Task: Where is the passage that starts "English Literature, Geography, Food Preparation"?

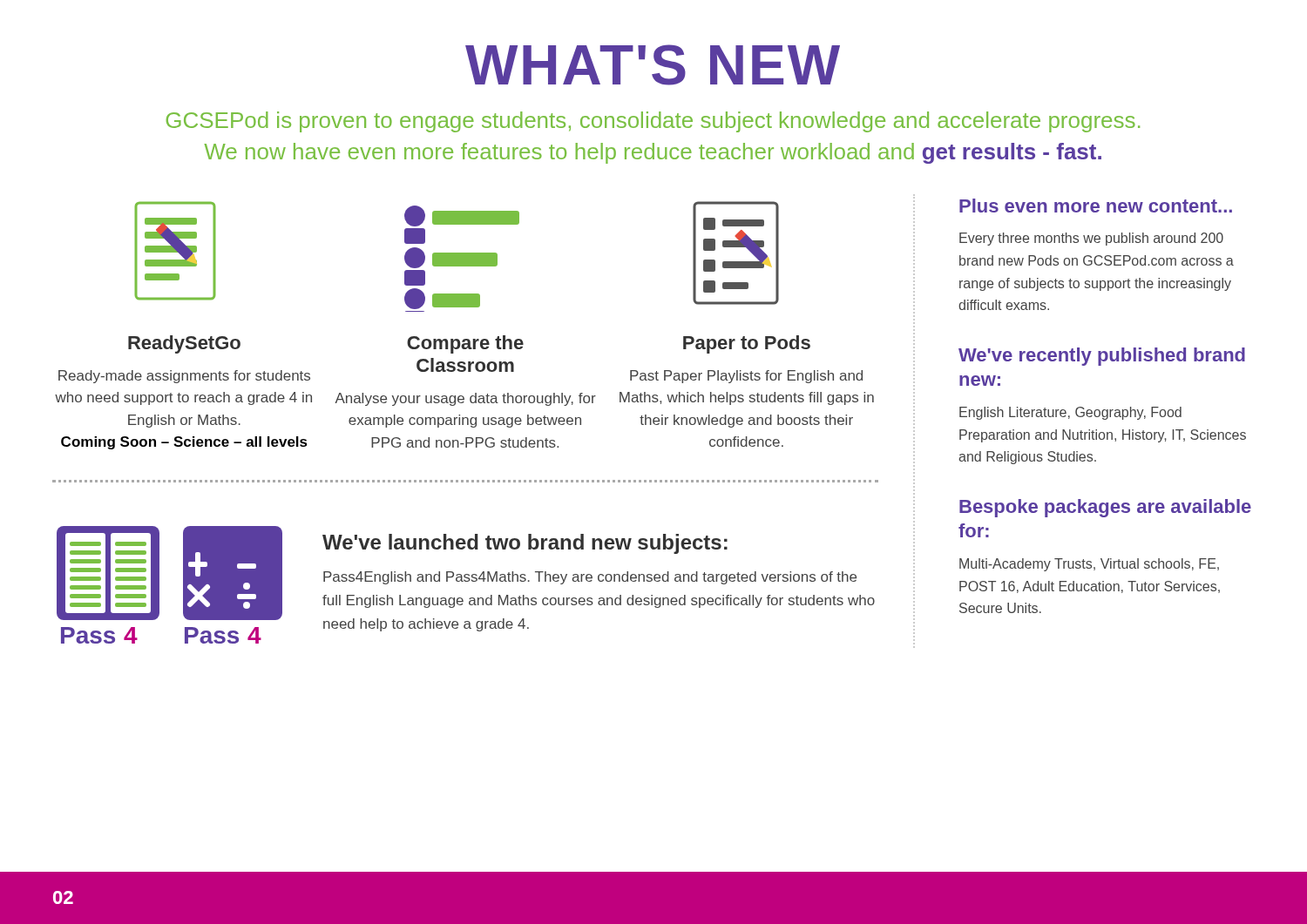Action: pos(1102,435)
